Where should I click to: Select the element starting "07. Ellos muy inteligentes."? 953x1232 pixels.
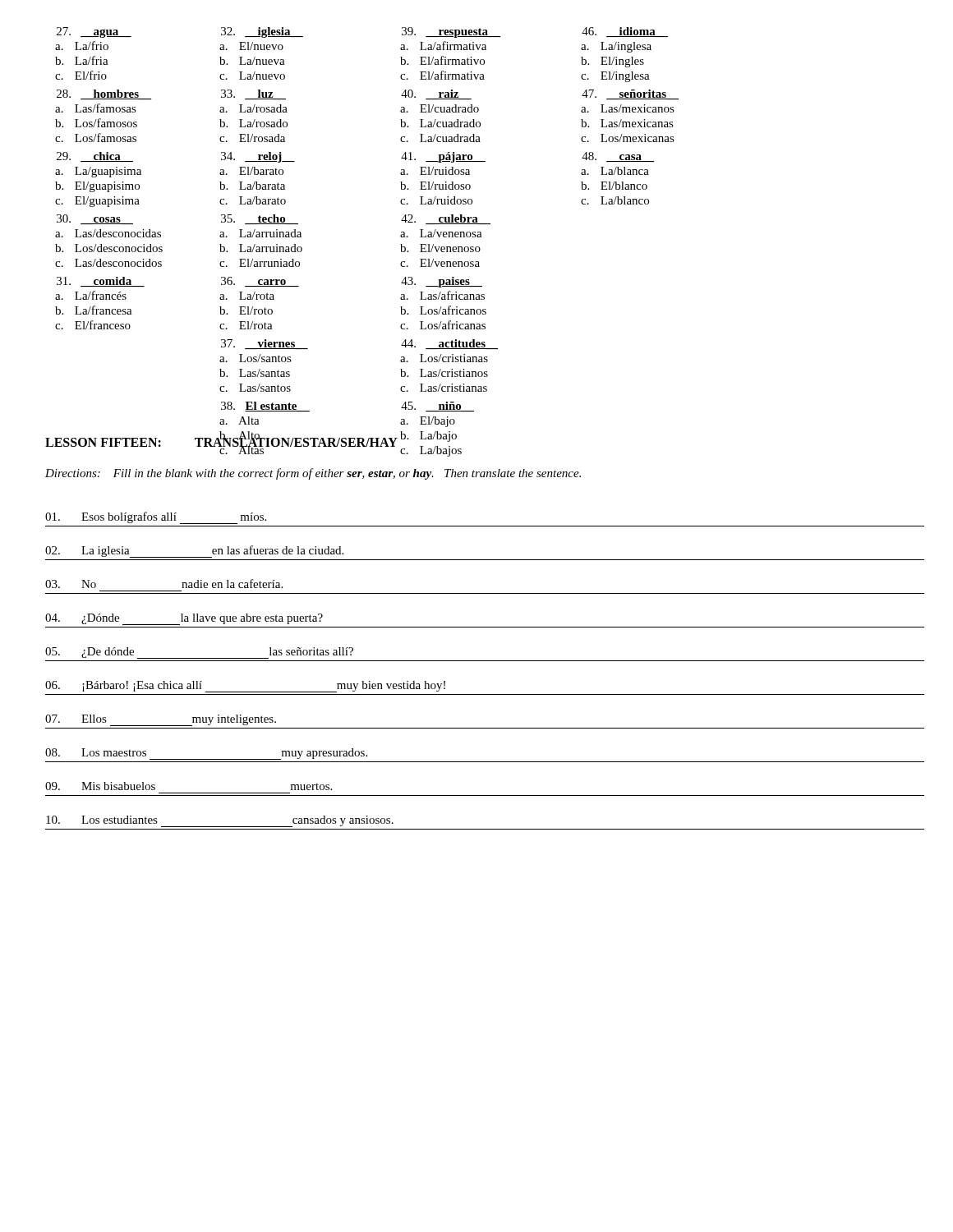coord(485,719)
